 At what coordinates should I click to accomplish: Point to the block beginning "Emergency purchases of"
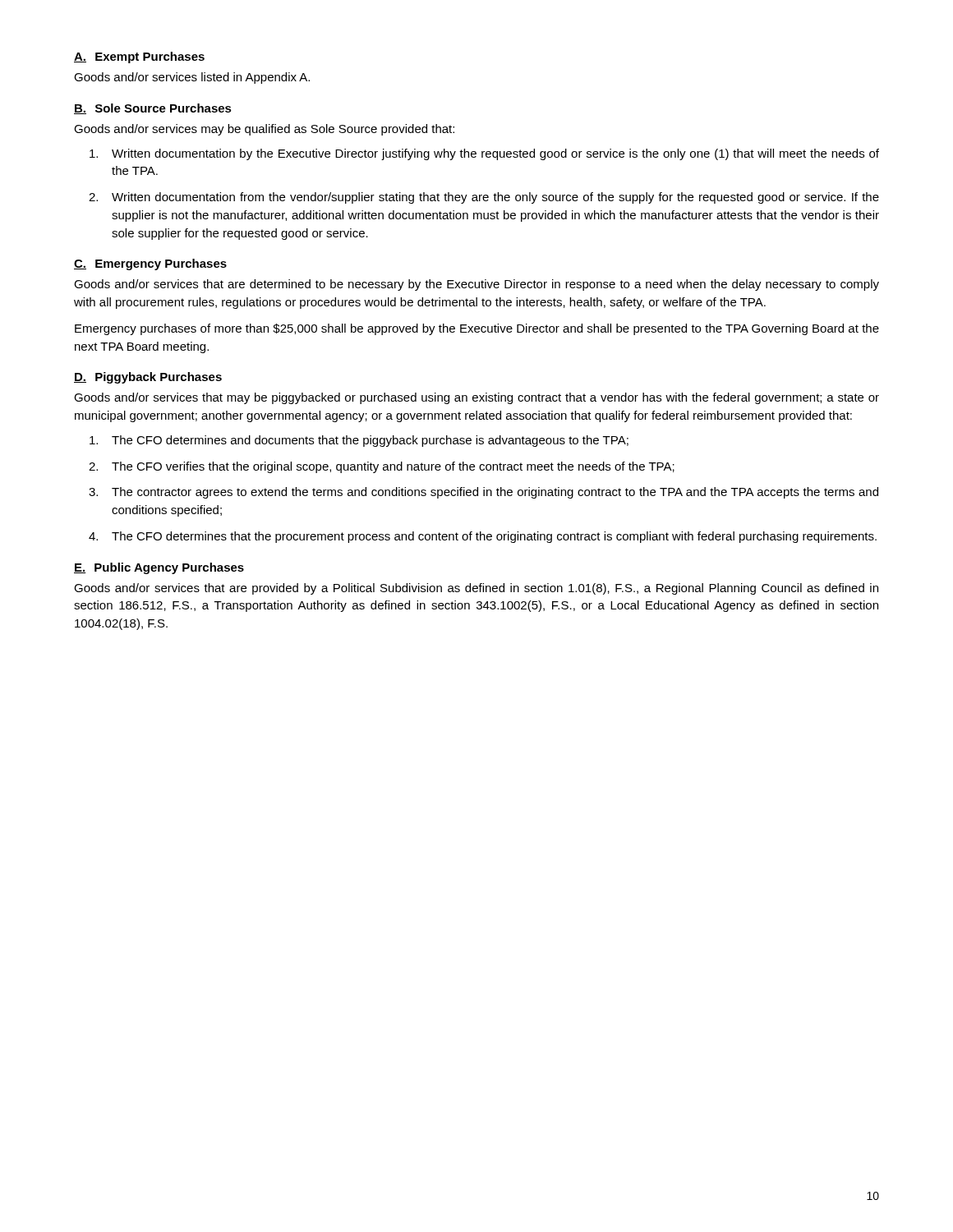tap(476, 337)
